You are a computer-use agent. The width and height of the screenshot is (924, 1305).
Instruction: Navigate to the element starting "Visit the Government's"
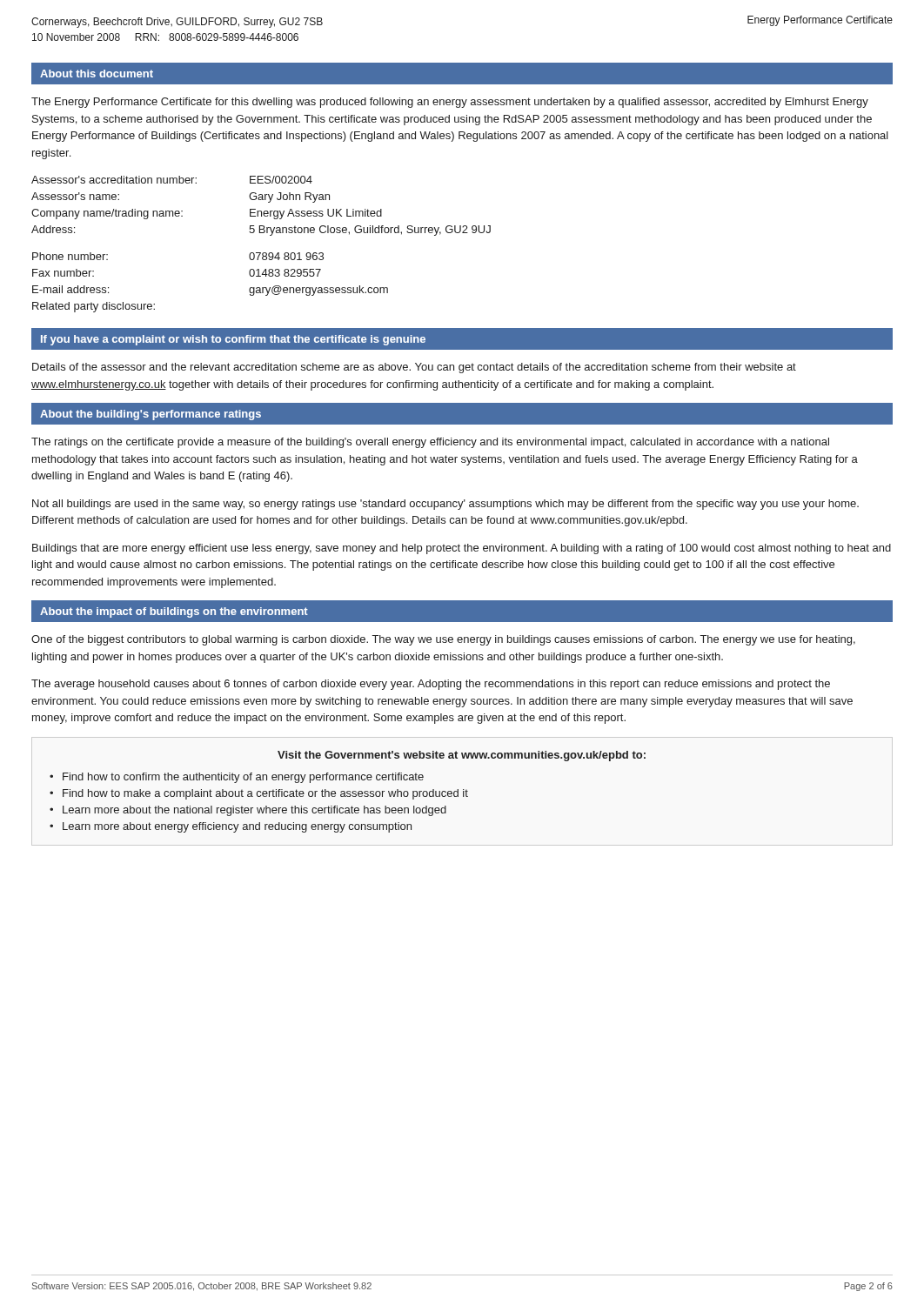point(462,754)
